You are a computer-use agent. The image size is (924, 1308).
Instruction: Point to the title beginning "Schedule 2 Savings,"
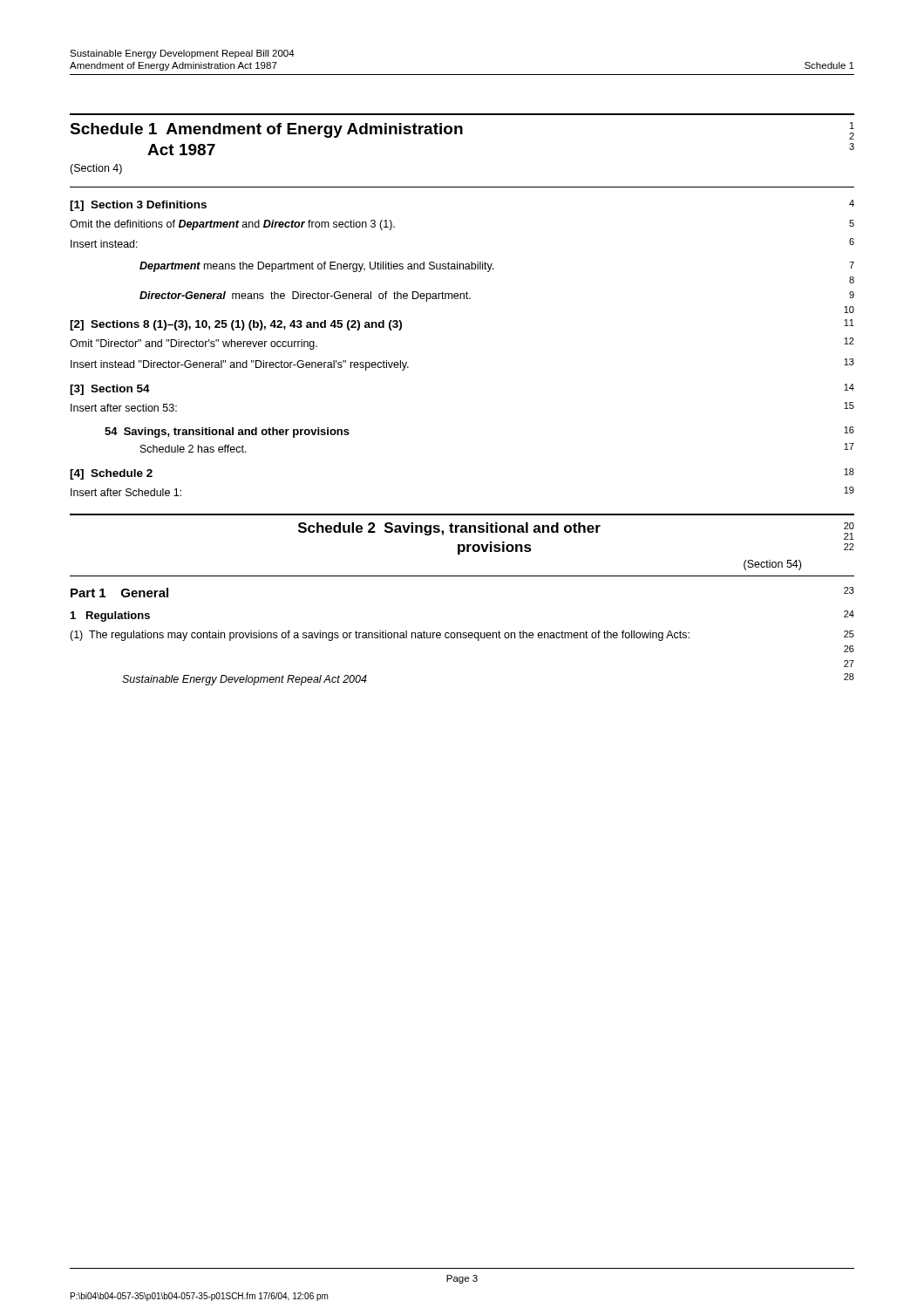point(449,538)
